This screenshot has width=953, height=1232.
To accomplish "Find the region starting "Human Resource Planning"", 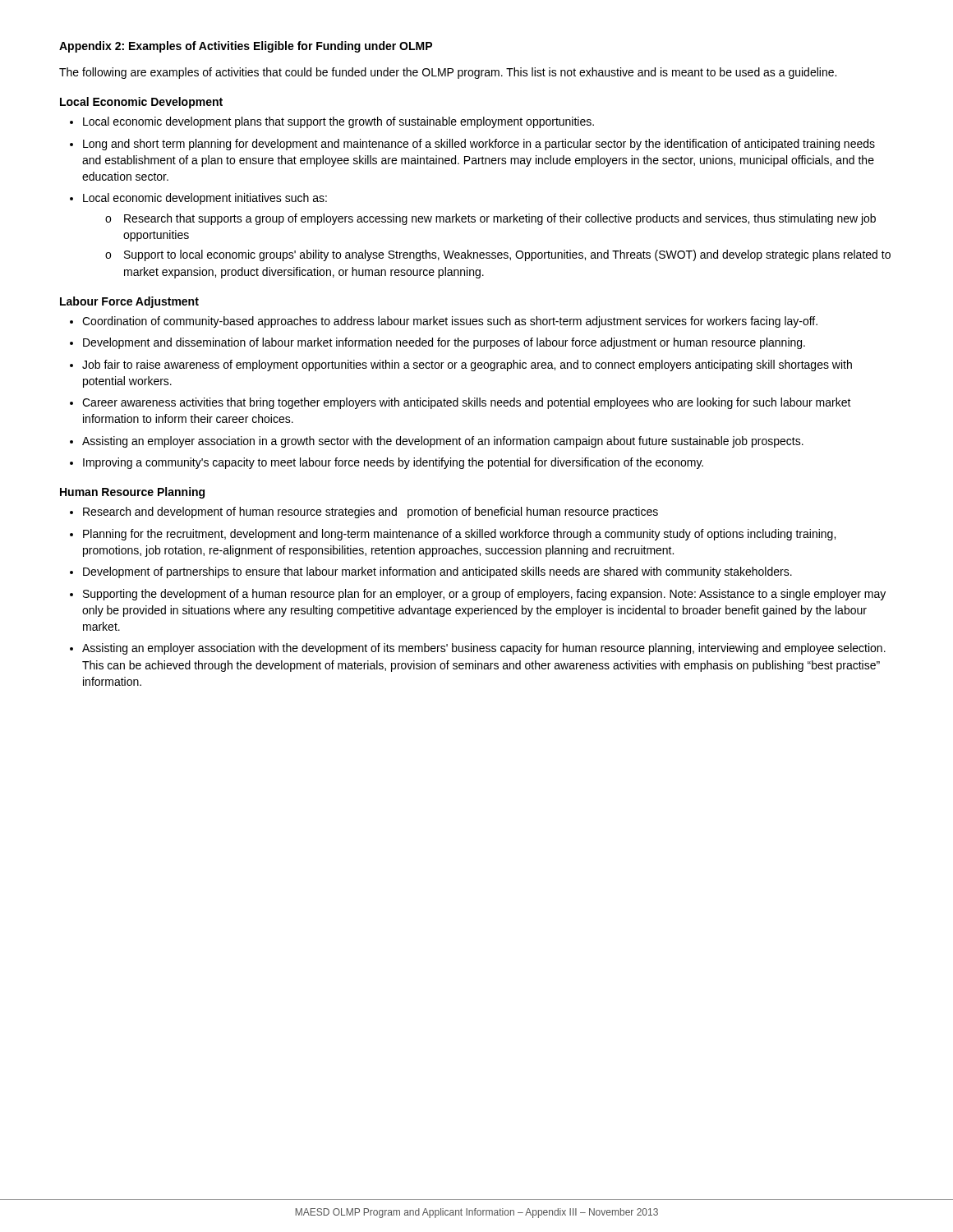I will [132, 492].
